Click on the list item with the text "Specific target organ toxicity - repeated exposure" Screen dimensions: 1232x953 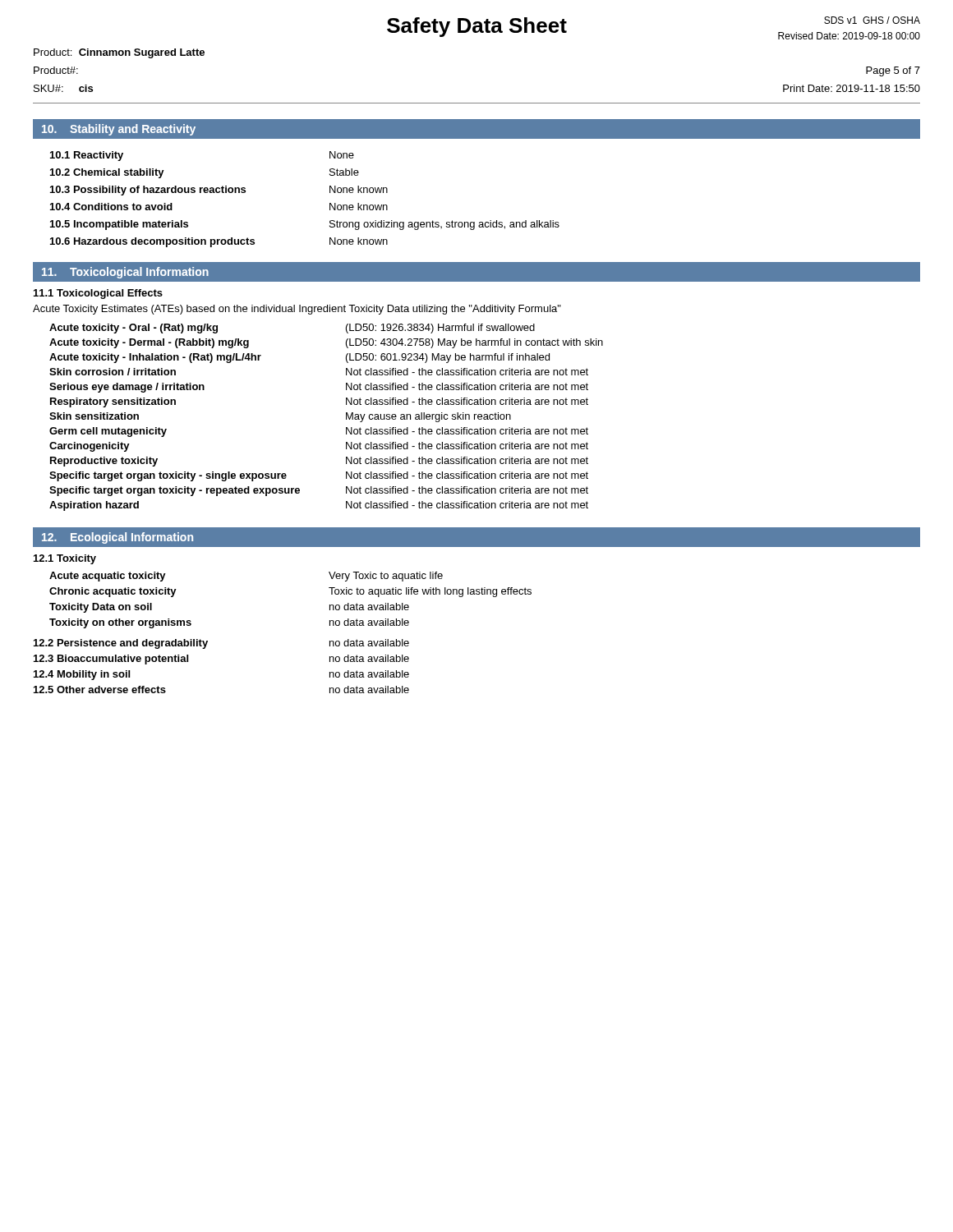coord(485,490)
